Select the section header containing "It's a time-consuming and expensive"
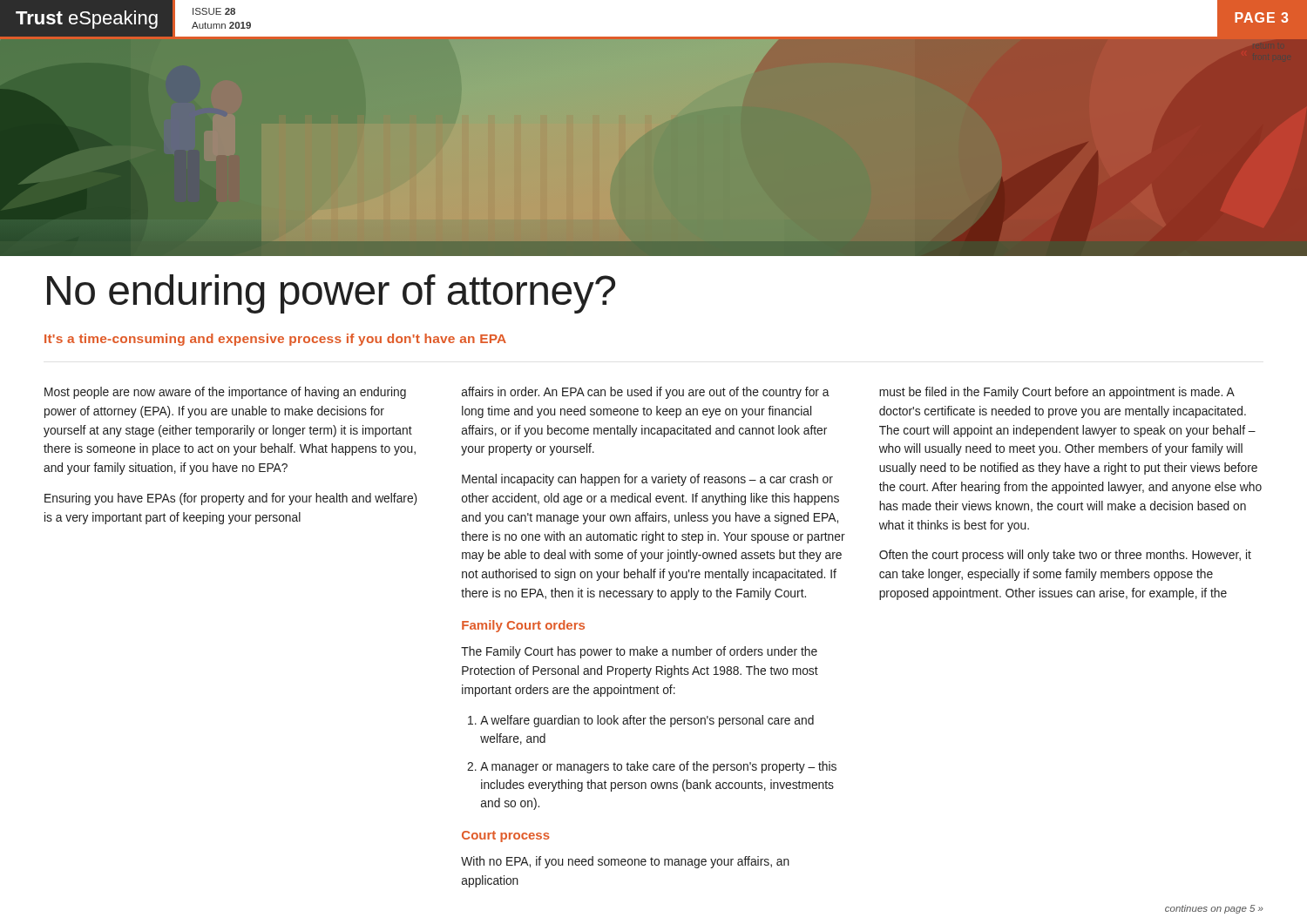Viewport: 1307px width, 924px height. click(275, 340)
